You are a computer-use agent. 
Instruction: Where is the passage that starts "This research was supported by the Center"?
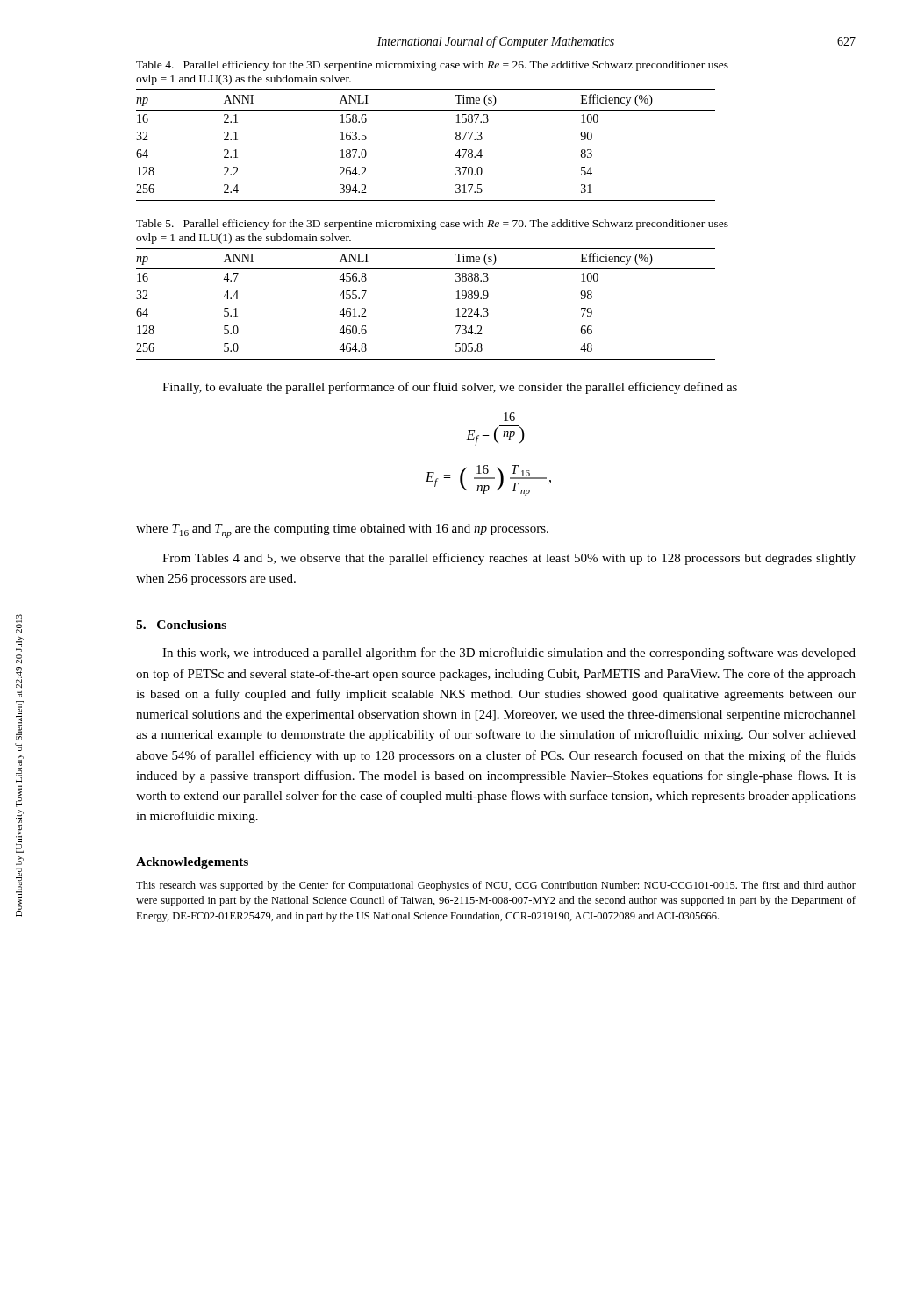496,900
